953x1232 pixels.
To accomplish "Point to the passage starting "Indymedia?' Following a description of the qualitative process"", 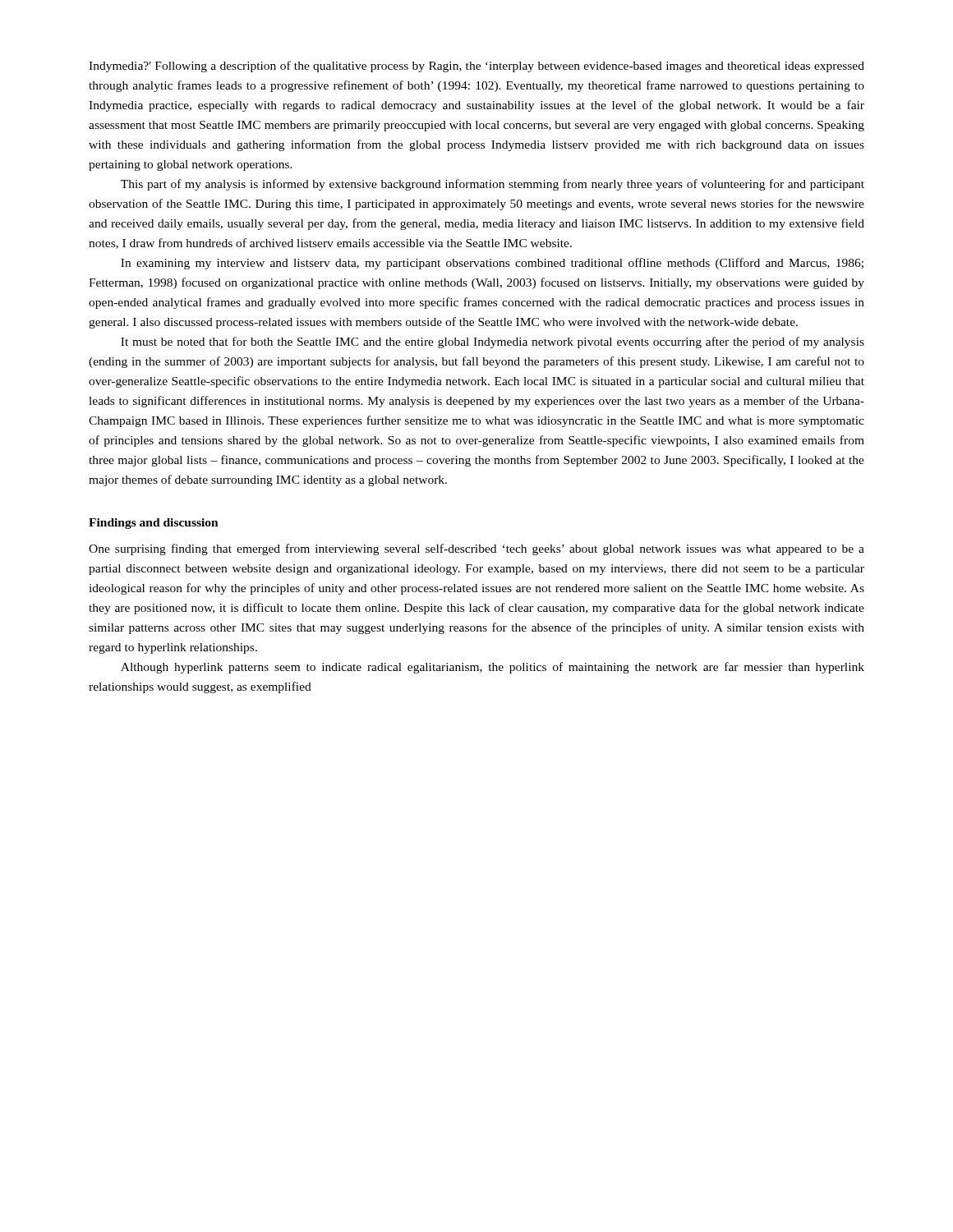I will [x=476, y=273].
